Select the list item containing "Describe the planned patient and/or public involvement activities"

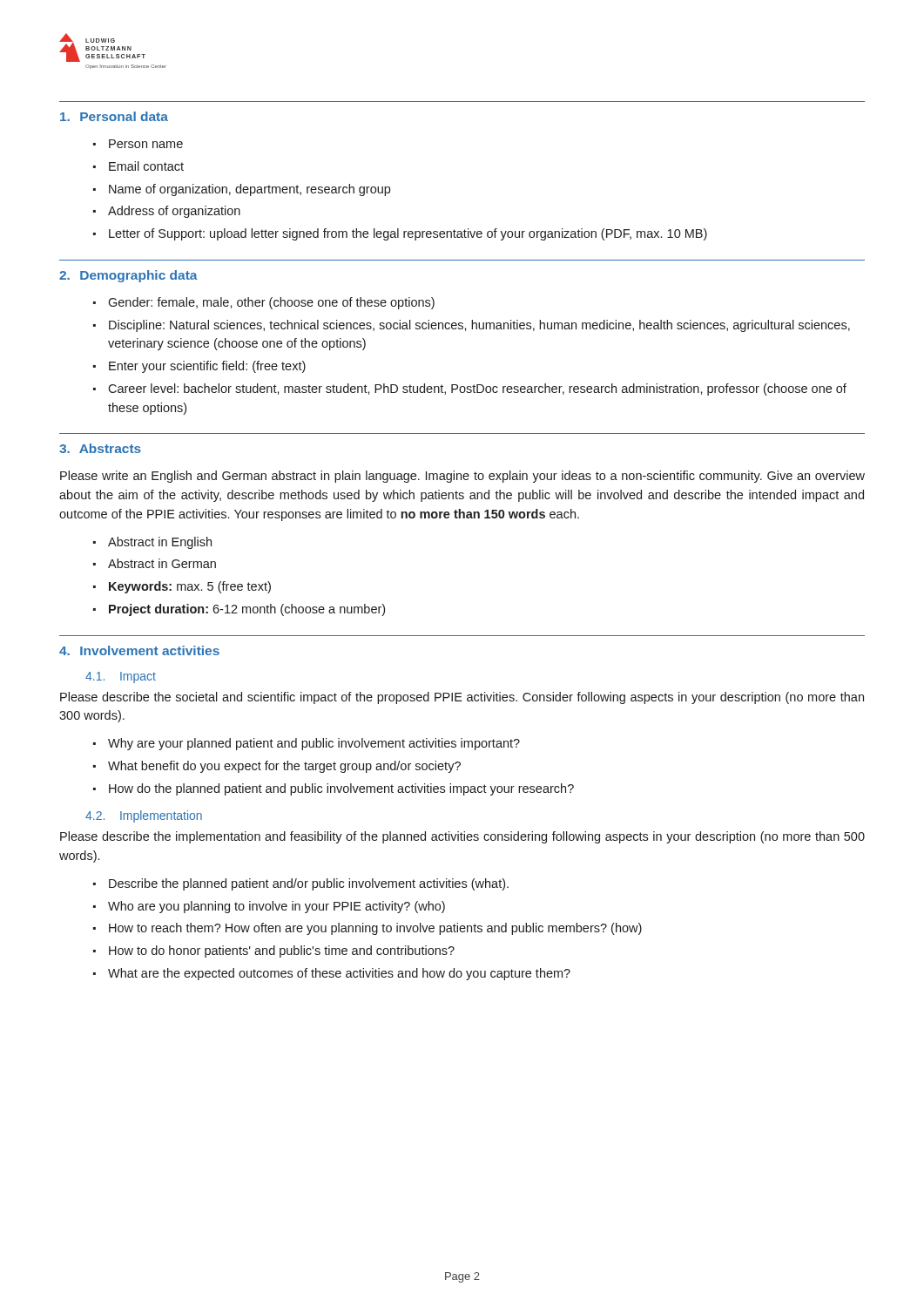(309, 883)
